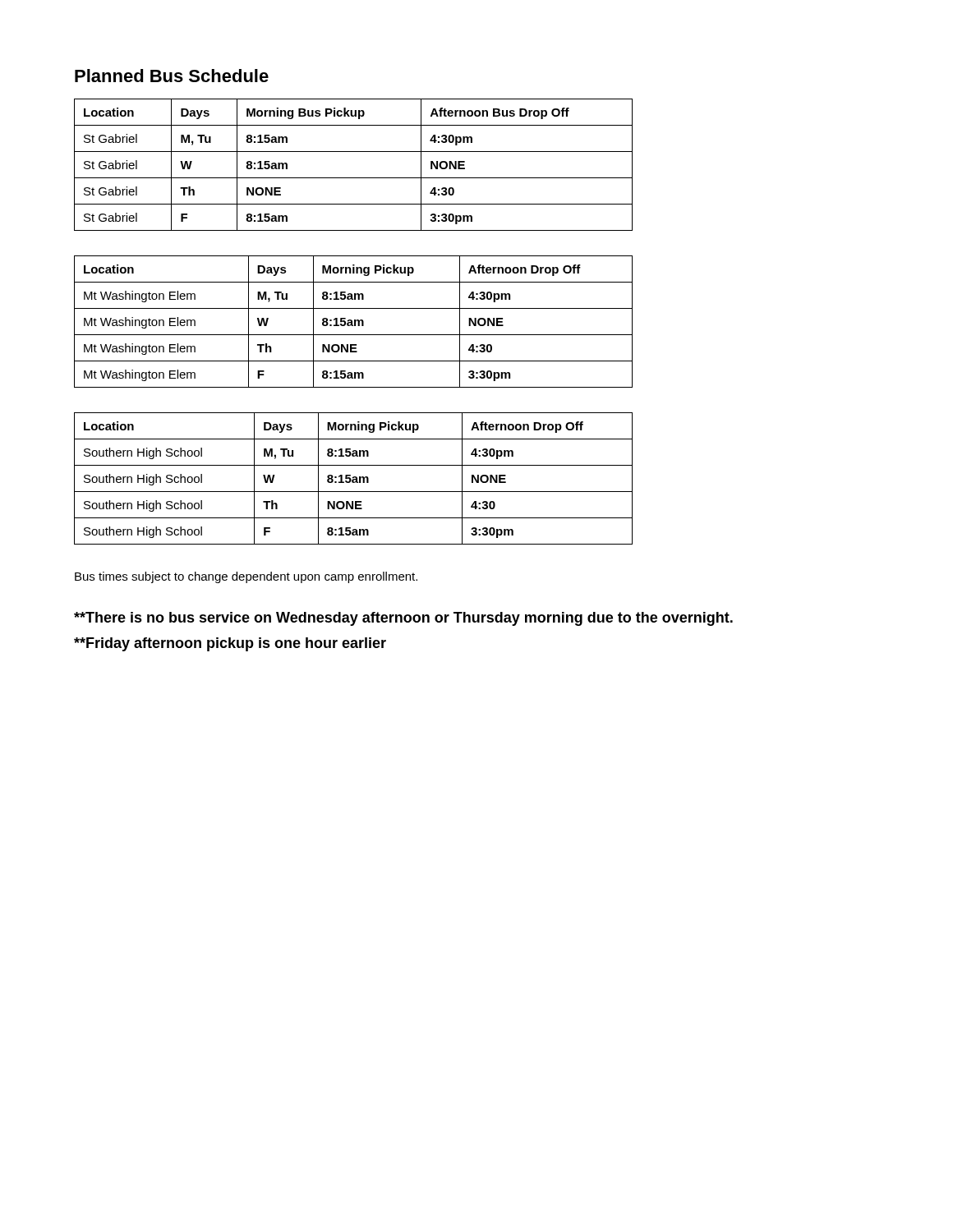Click on the table containing "St Gabriel"

pos(476,165)
